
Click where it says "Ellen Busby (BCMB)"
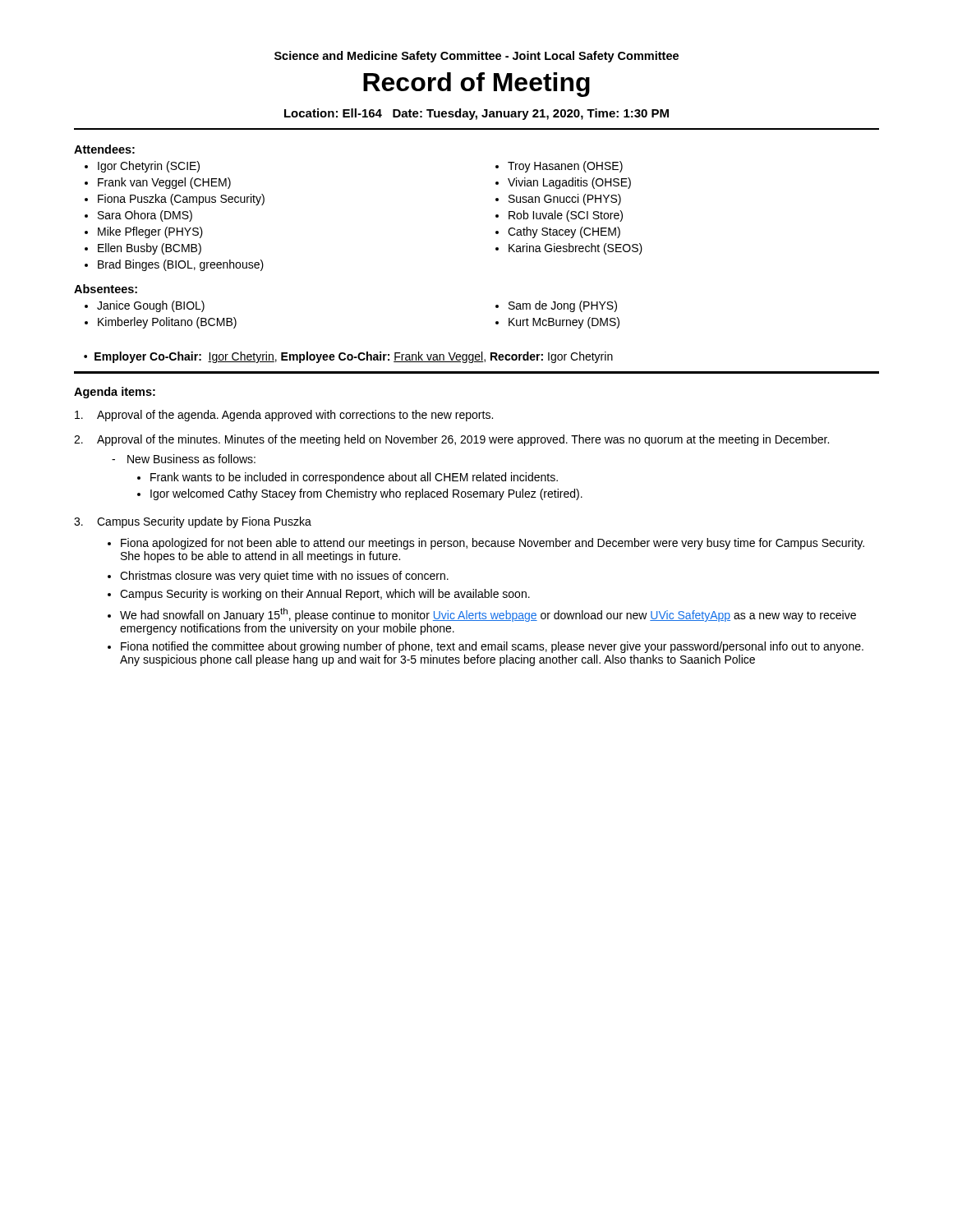tap(149, 248)
